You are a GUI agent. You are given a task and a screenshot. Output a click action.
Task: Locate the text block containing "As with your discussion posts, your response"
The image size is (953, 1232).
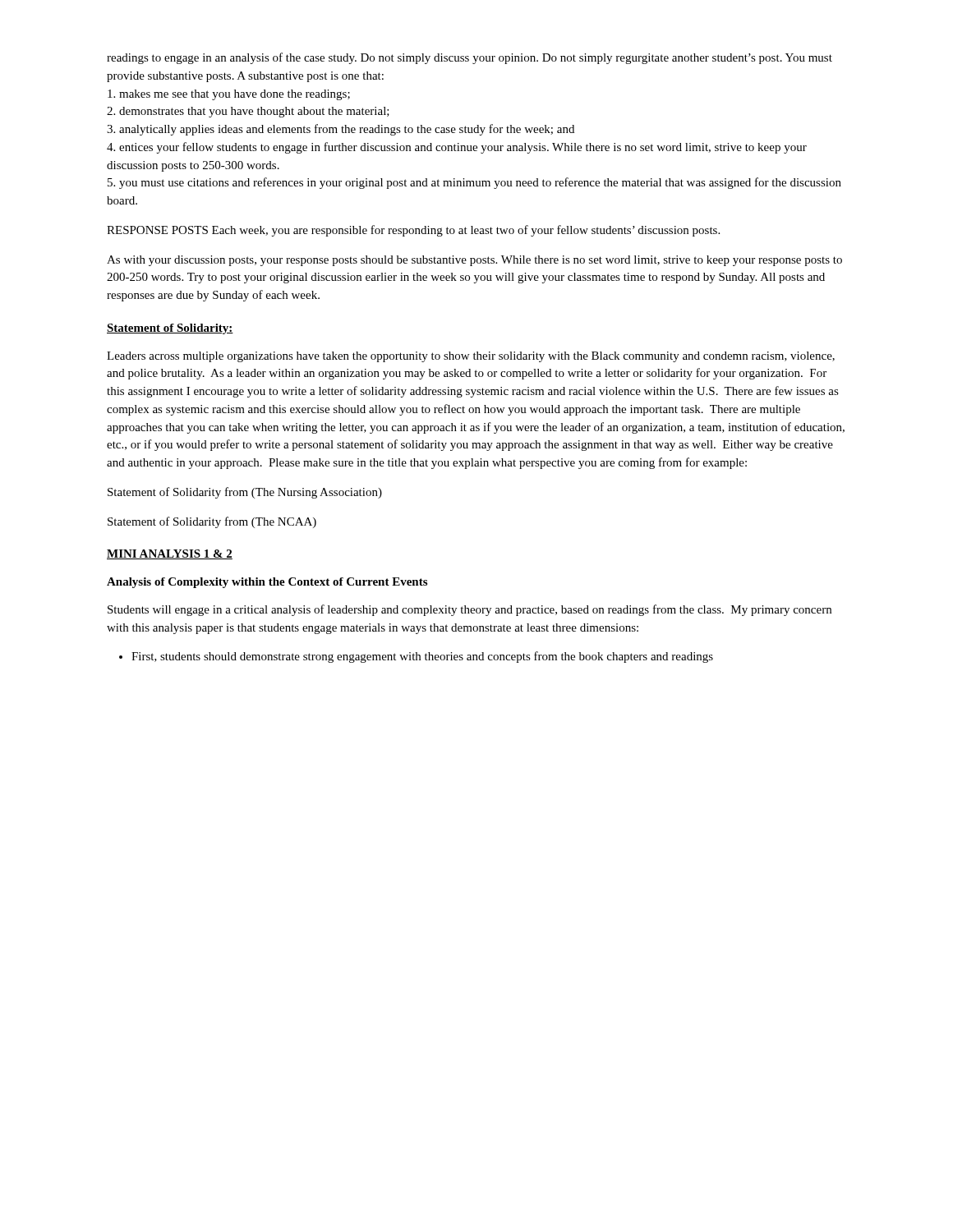[476, 278]
